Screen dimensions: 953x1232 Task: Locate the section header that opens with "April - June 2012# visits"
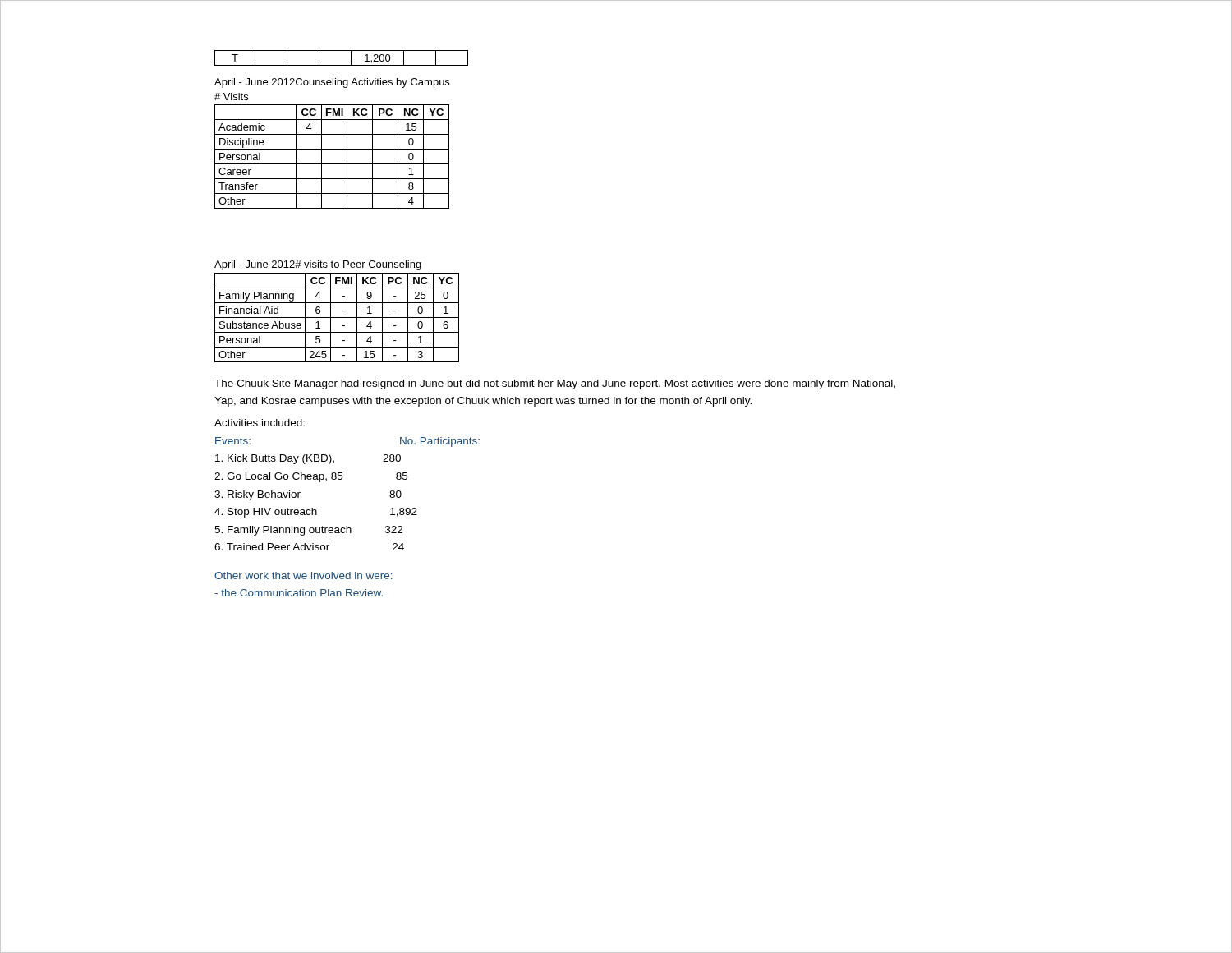318,264
